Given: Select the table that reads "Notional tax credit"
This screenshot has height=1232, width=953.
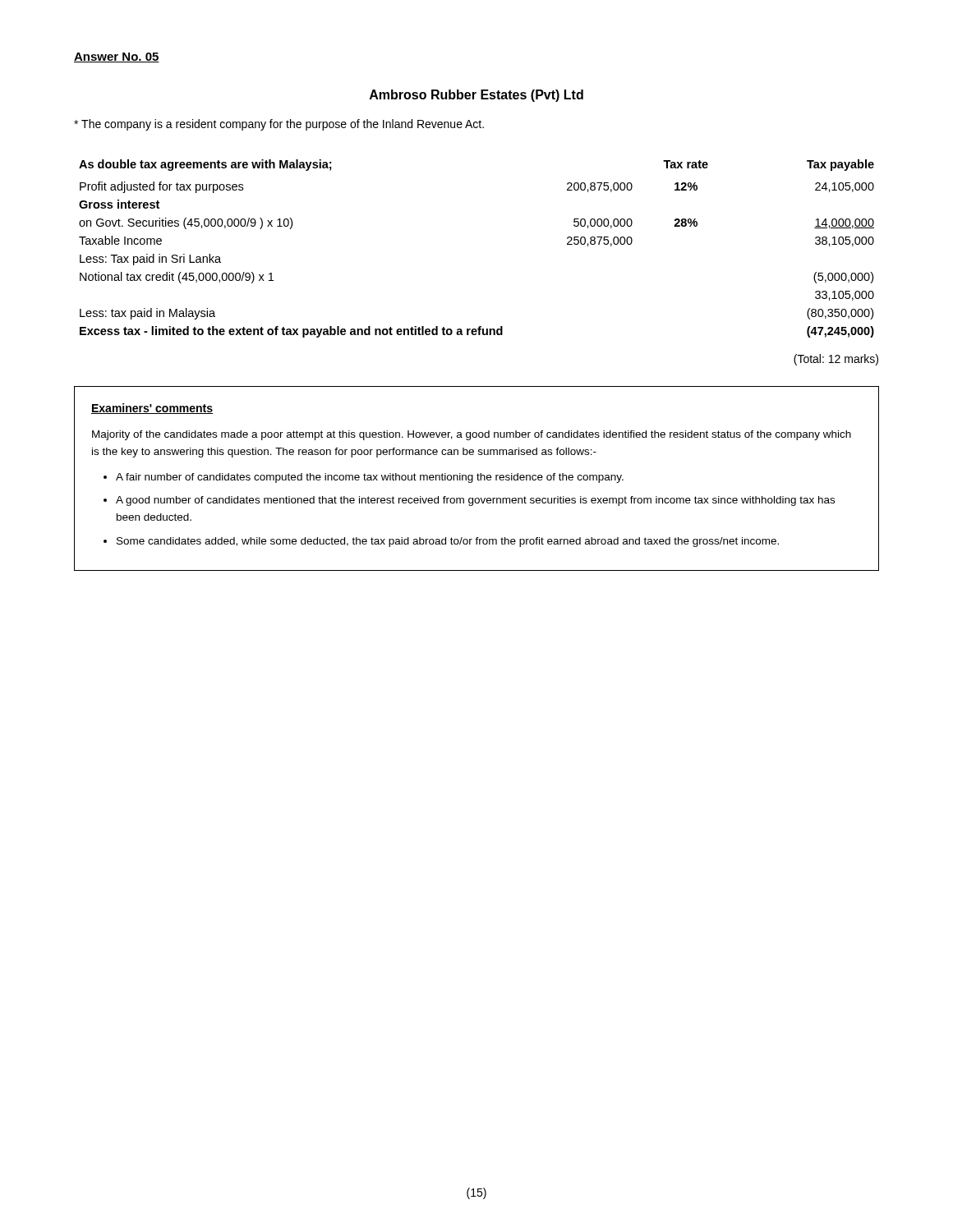Looking at the screenshot, I should 476,248.
